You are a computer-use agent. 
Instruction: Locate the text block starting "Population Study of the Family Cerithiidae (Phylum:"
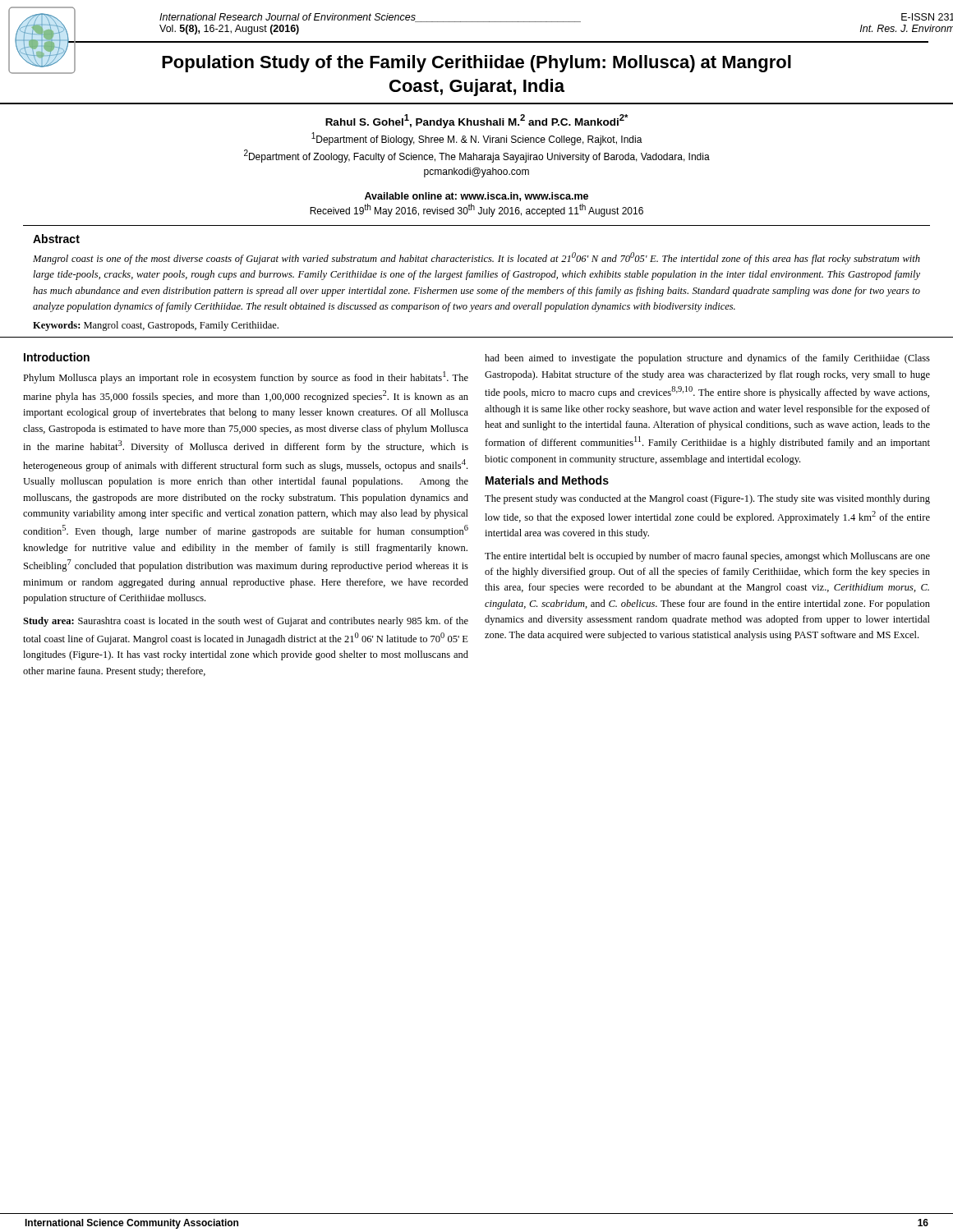click(x=476, y=74)
